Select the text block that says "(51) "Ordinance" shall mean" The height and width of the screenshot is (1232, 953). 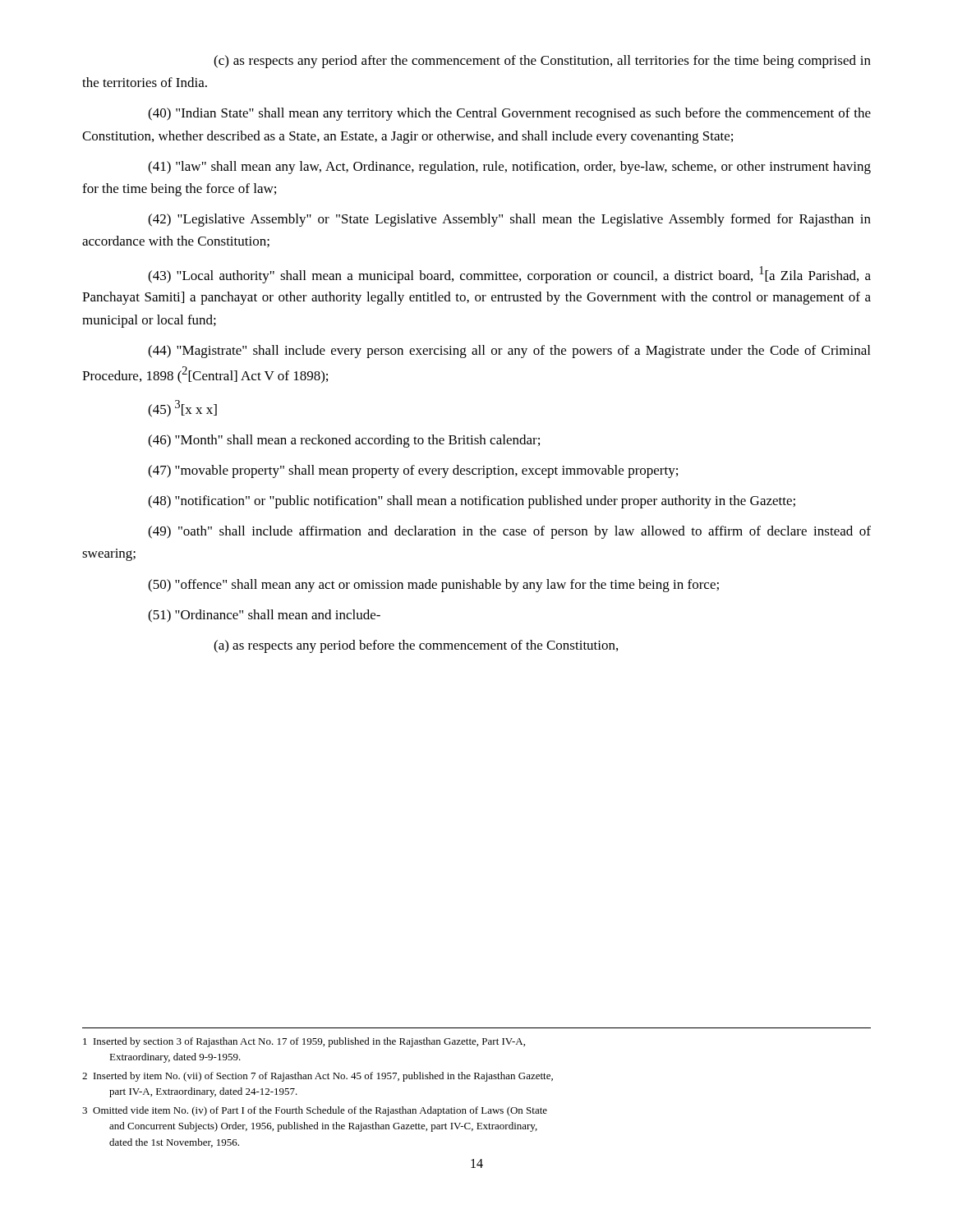(x=264, y=616)
